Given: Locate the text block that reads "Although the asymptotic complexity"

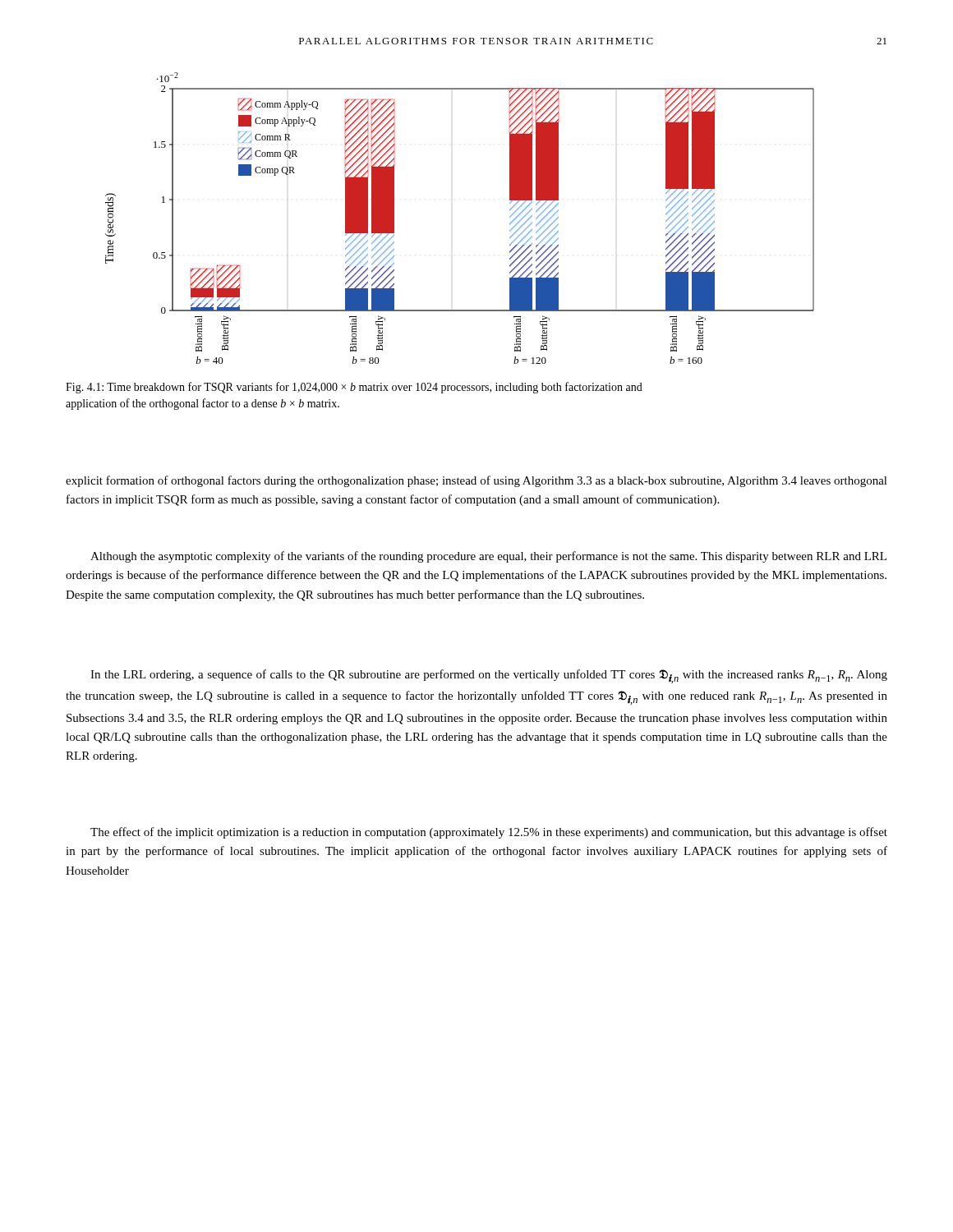Looking at the screenshot, I should point(476,575).
